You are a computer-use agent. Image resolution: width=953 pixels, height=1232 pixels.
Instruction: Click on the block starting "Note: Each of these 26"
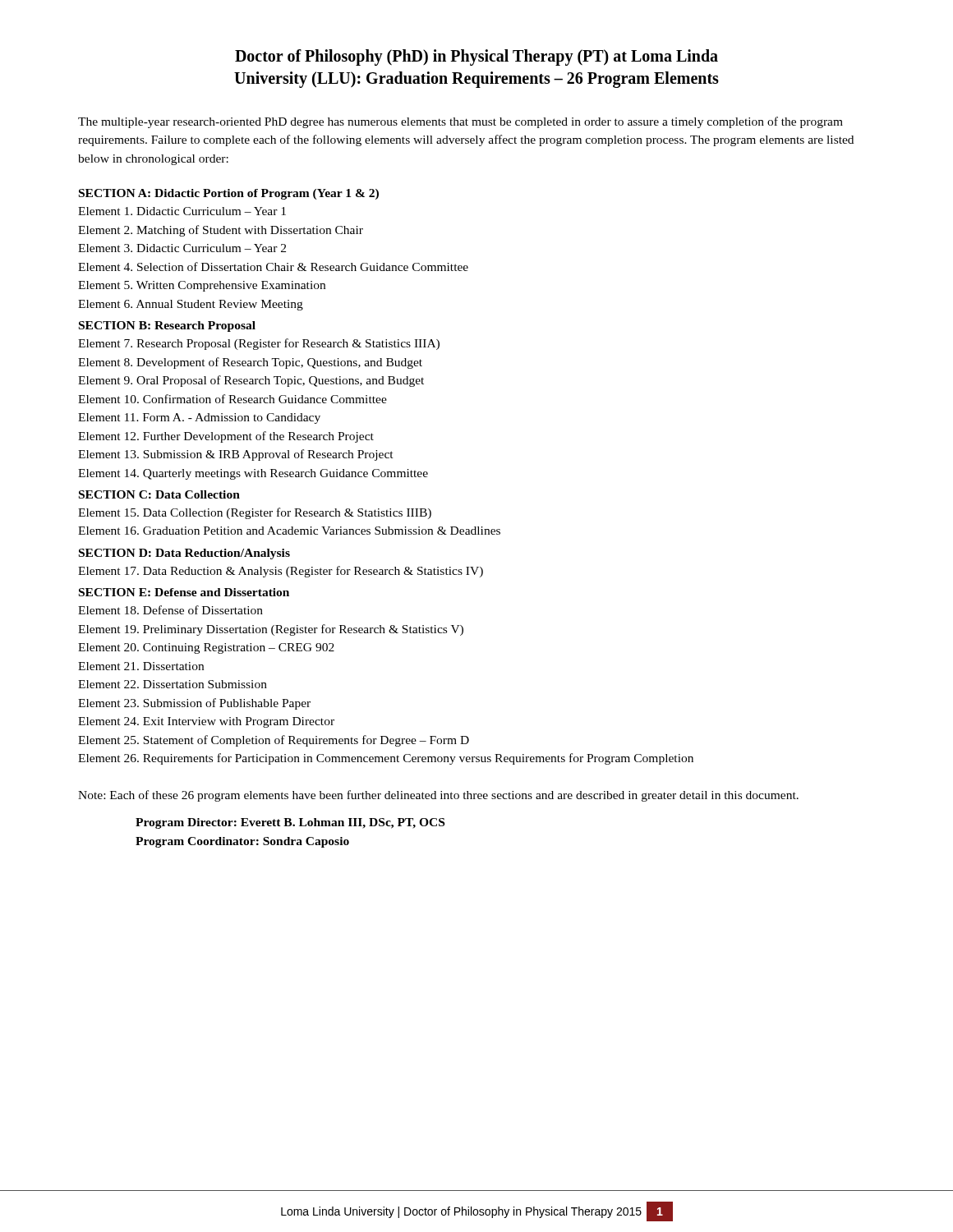[439, 794]
